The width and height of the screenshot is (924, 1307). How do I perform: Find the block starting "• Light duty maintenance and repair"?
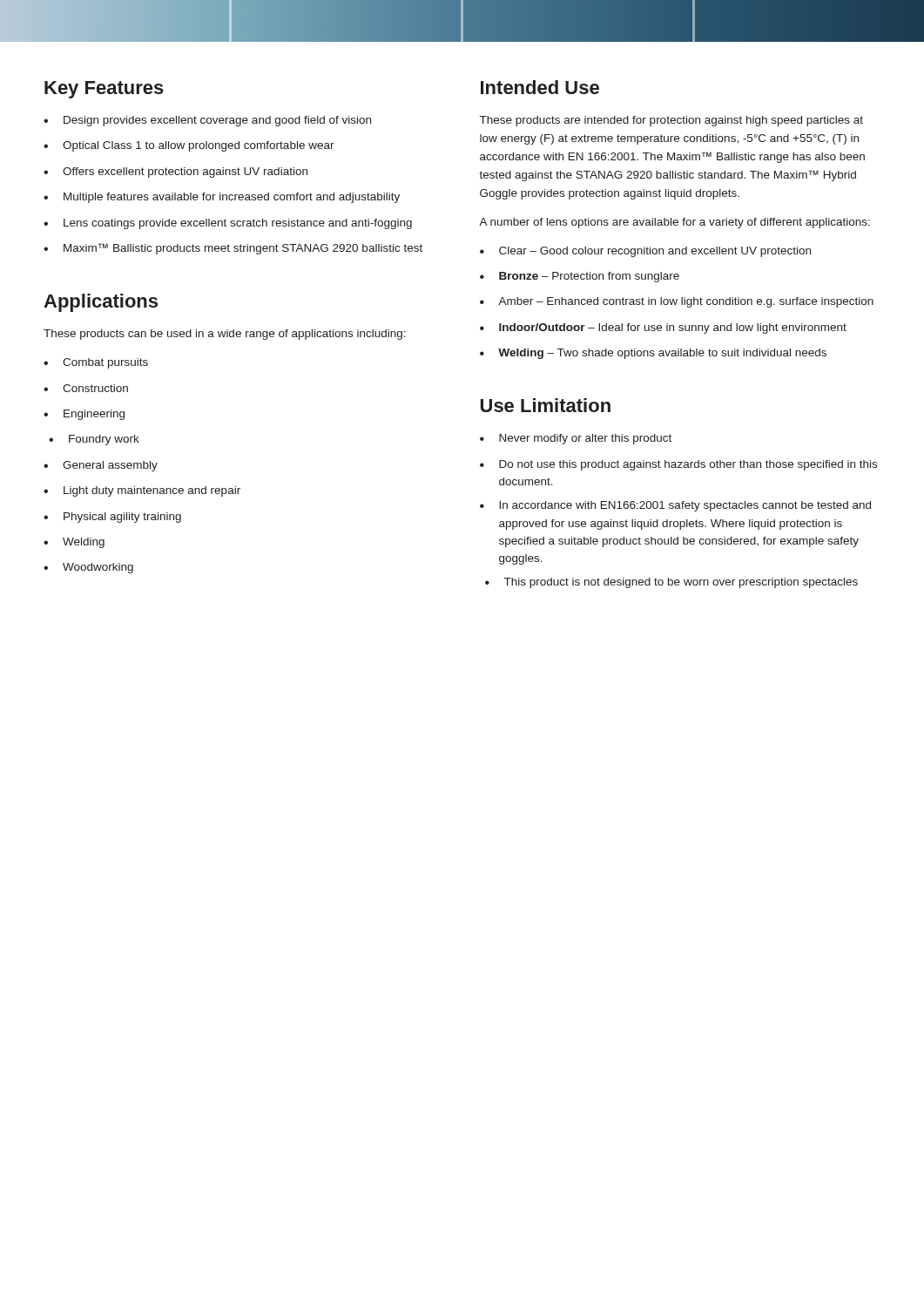click(244, 492)
